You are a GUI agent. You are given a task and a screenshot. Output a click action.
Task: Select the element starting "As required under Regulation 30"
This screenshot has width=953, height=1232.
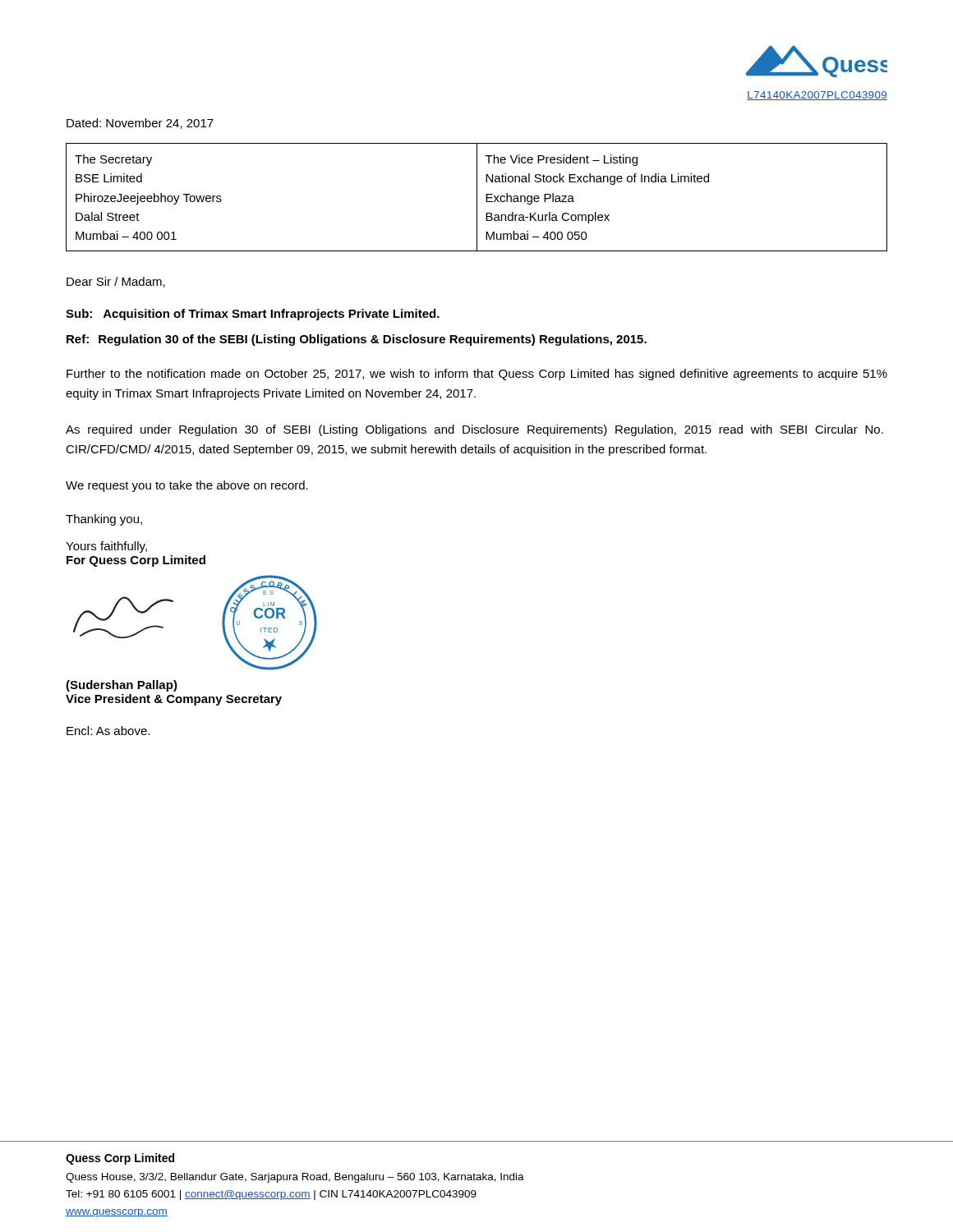(476, 439)
